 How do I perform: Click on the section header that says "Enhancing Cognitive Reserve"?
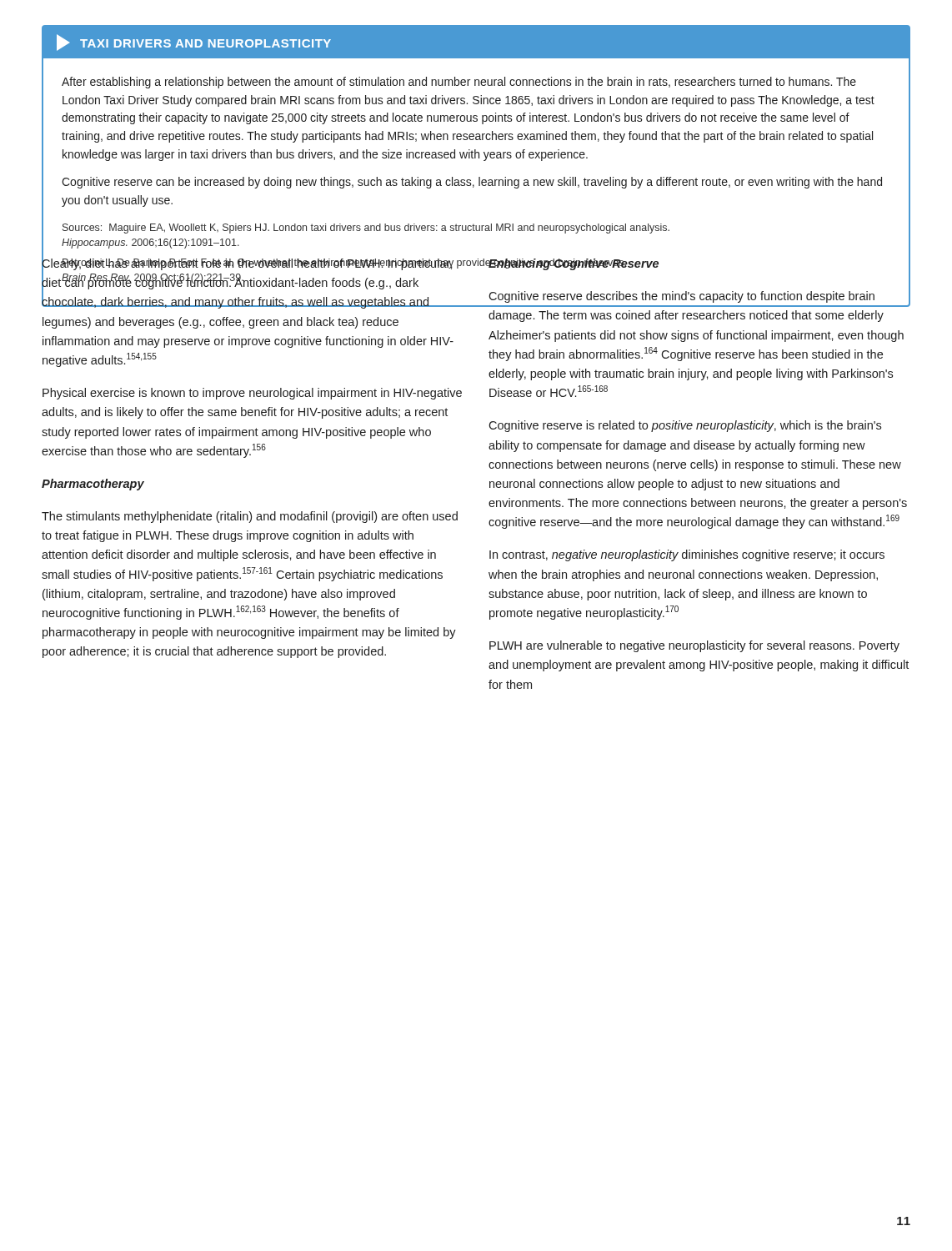(x=574, y=264)
